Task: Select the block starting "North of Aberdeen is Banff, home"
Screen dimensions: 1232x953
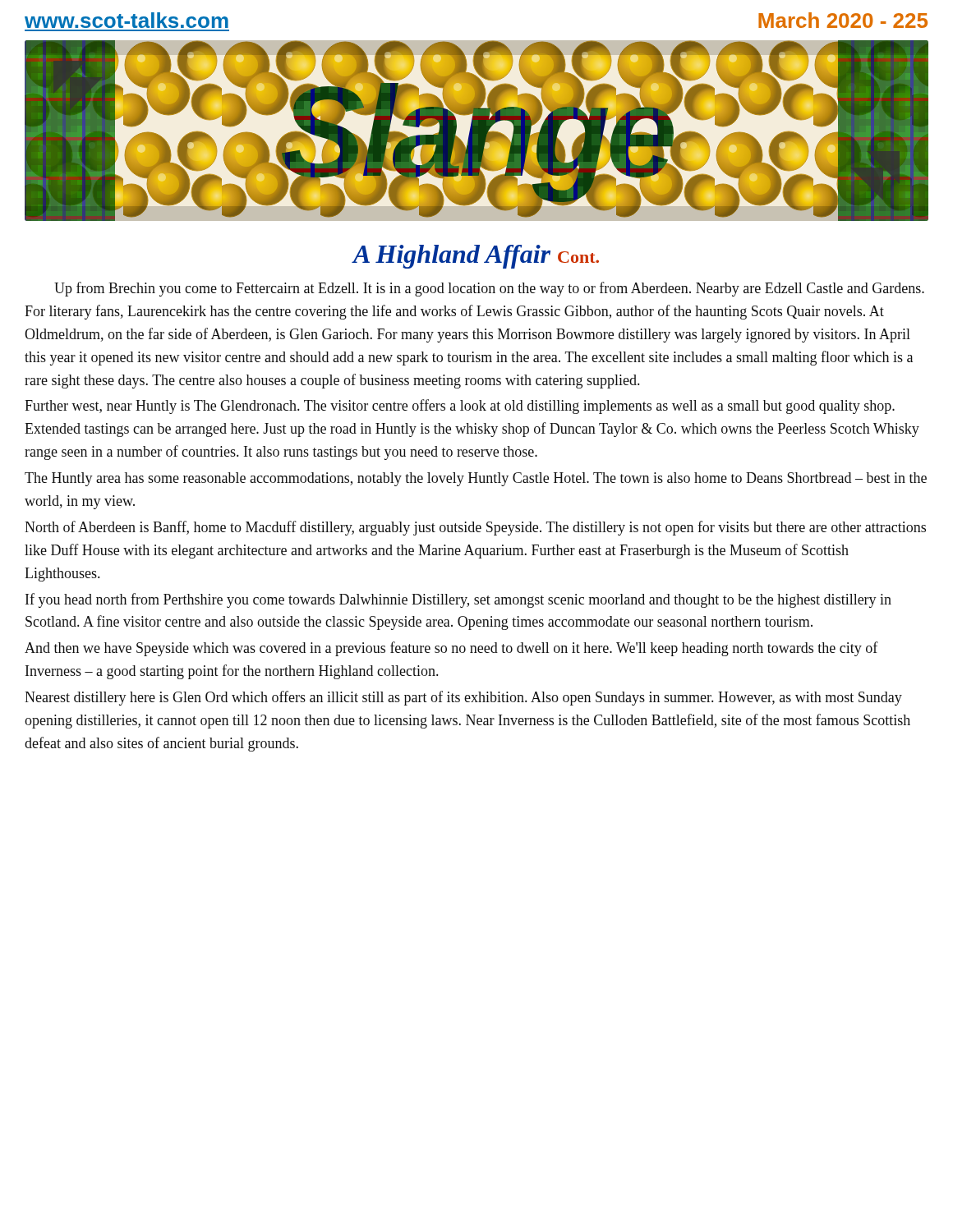Action: [476, 550]
